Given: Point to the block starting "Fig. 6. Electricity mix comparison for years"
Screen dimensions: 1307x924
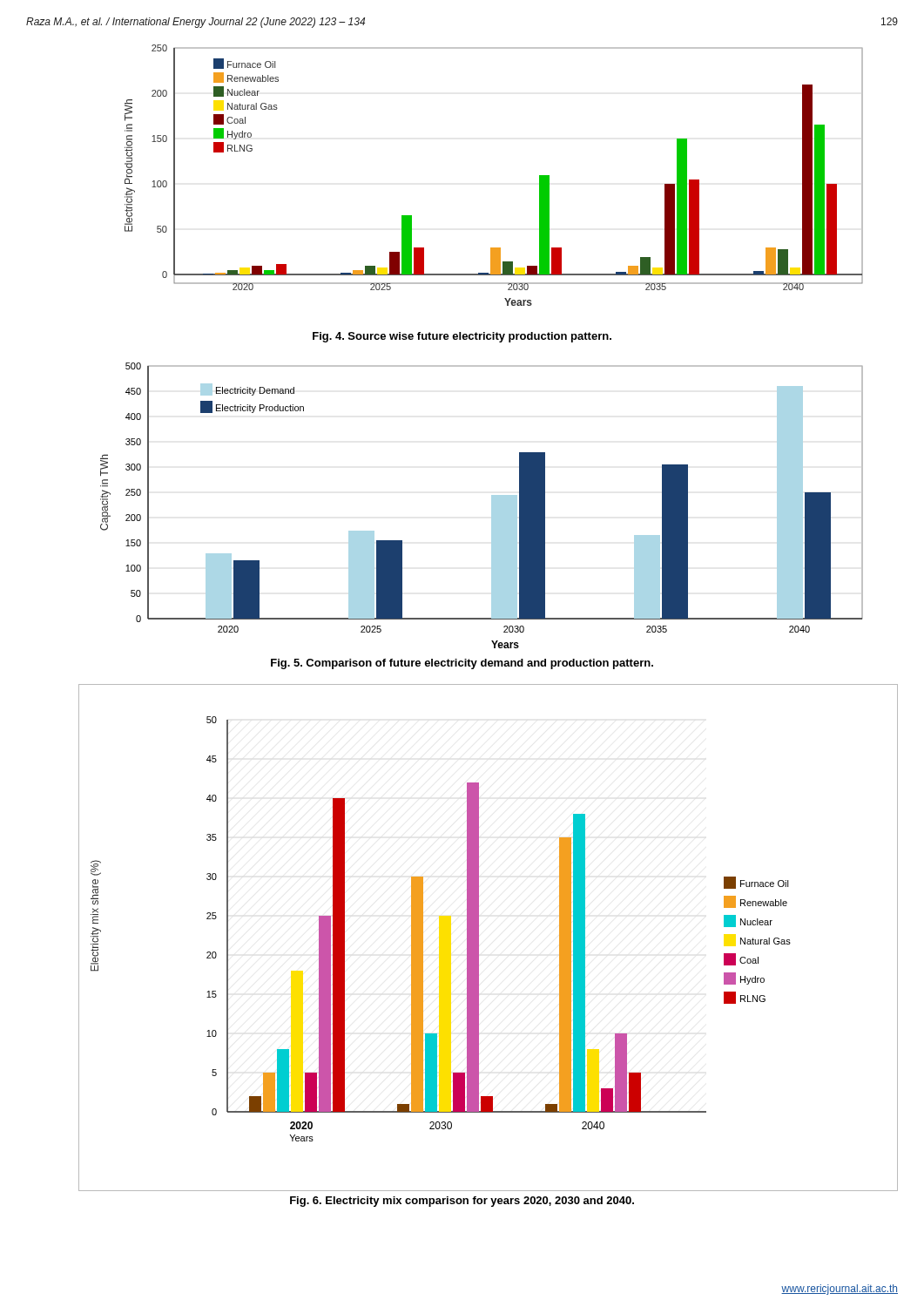Looking at the screenshot, I should tap(462, 1200).
